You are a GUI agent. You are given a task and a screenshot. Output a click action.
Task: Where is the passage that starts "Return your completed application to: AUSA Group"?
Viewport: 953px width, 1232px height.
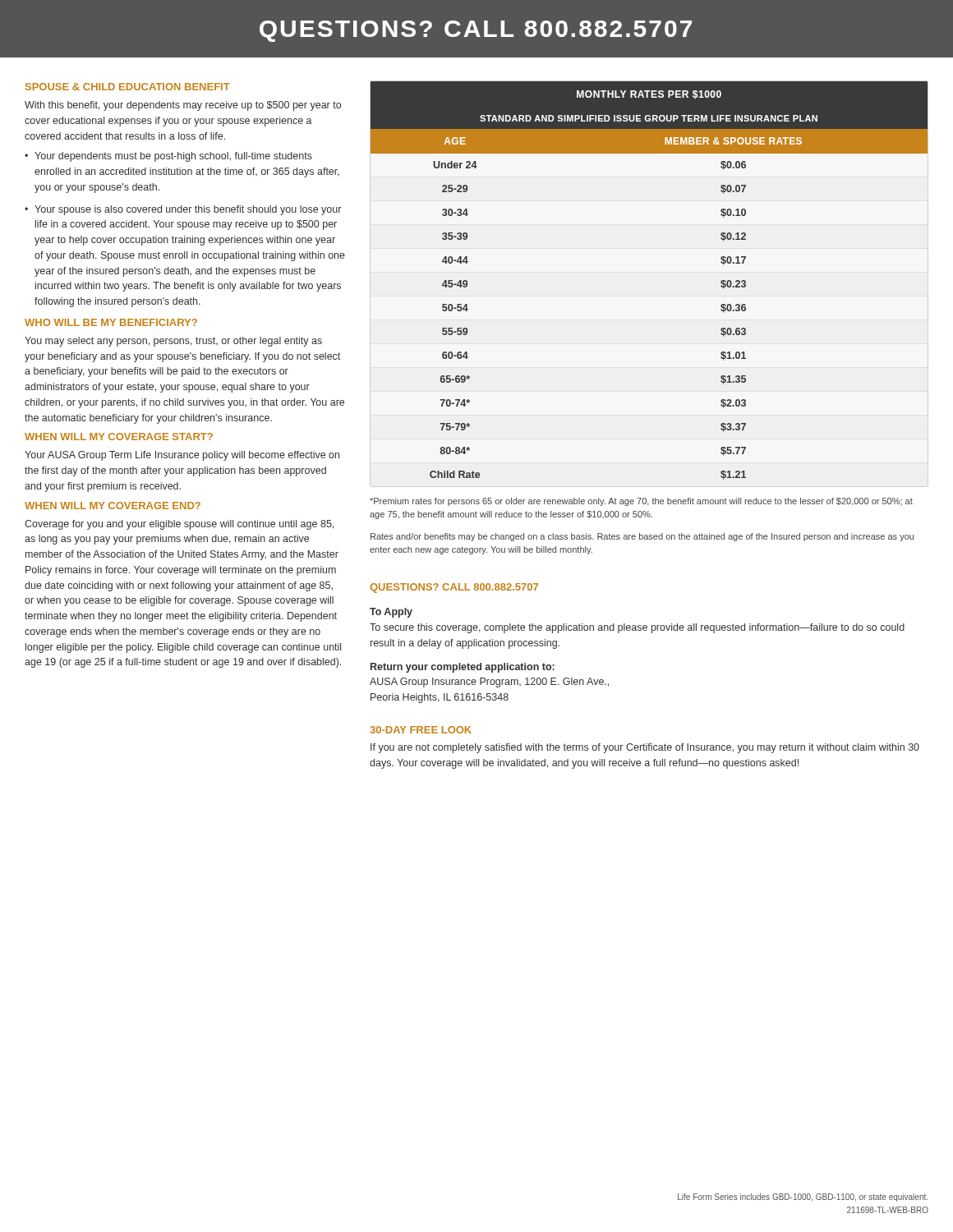463,668
